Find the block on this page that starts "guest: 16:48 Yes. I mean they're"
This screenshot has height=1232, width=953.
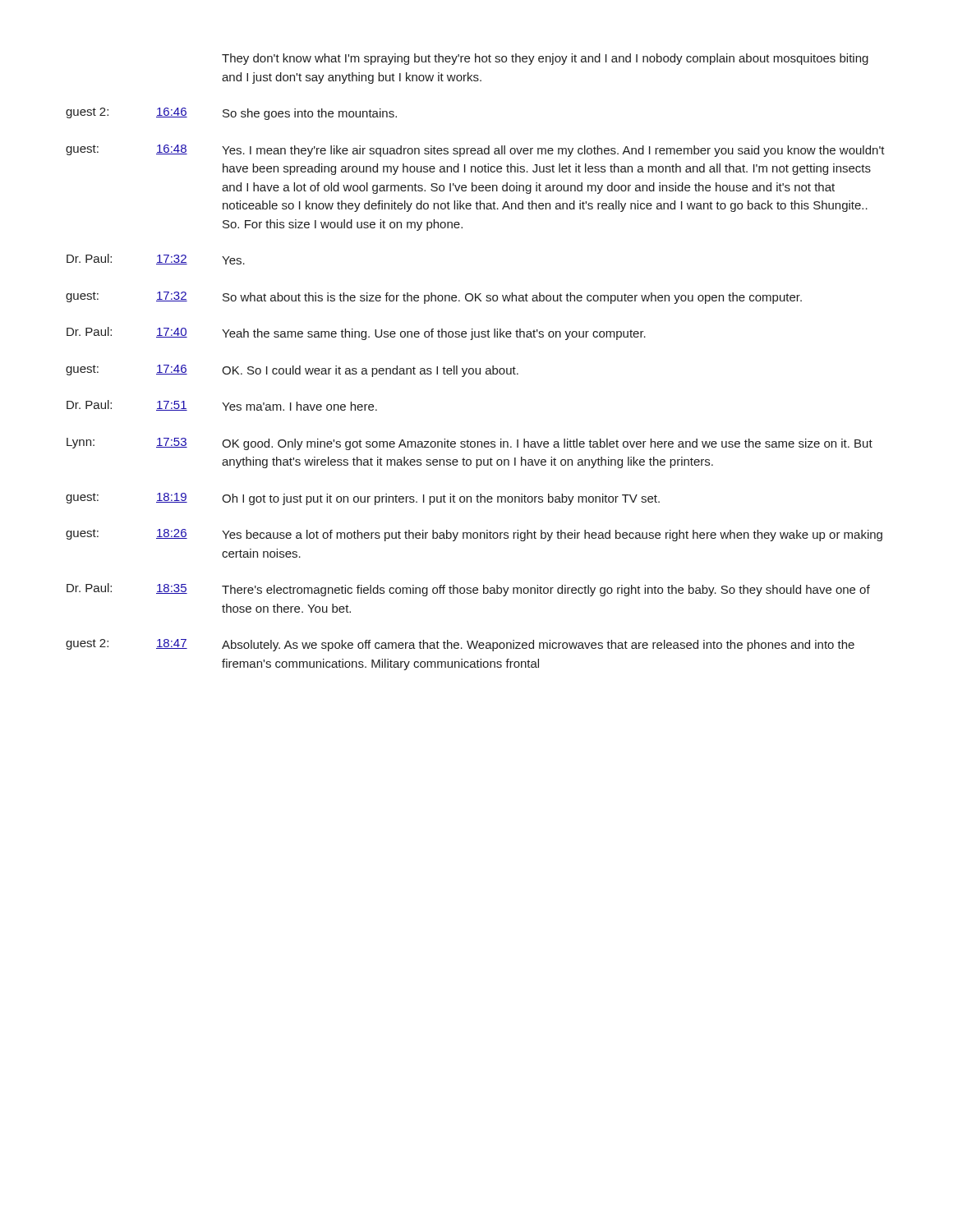tap(476, 187)
